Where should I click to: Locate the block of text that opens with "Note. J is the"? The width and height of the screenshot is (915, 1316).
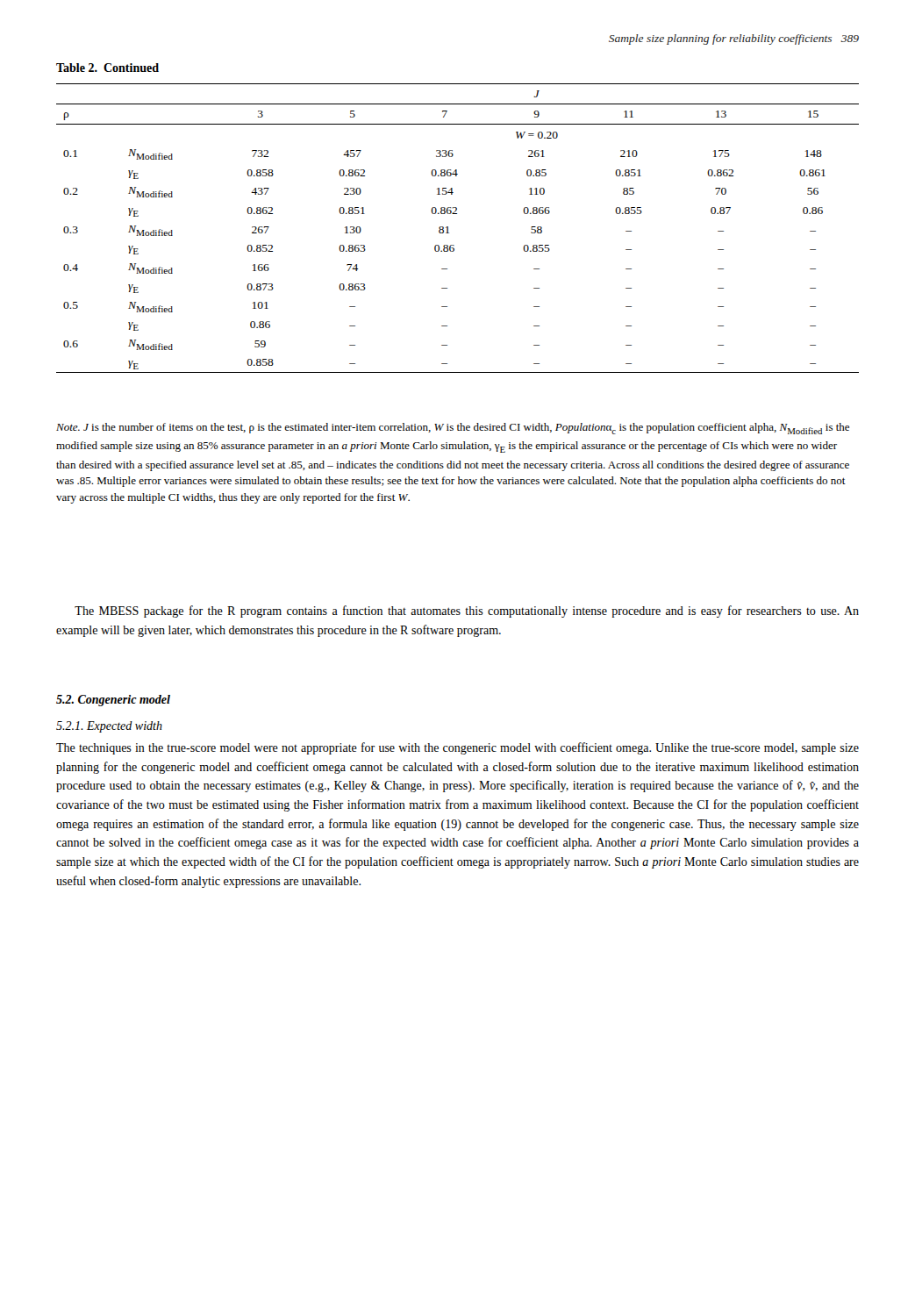[453, 462]
